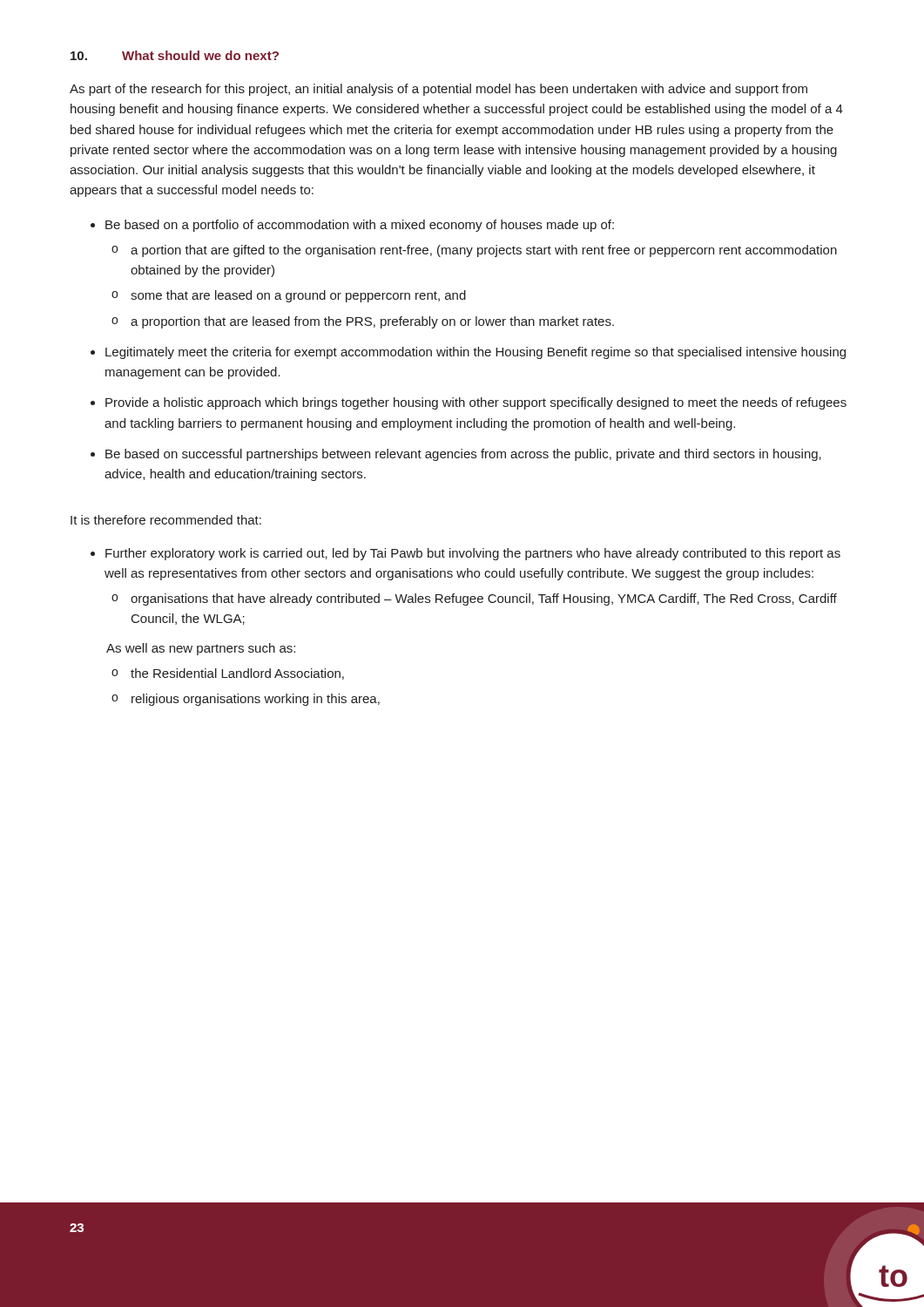Click on the list item that says "Be based on a portfolio of accommodation"
The image size is (924, 1307).
(360, 226)
